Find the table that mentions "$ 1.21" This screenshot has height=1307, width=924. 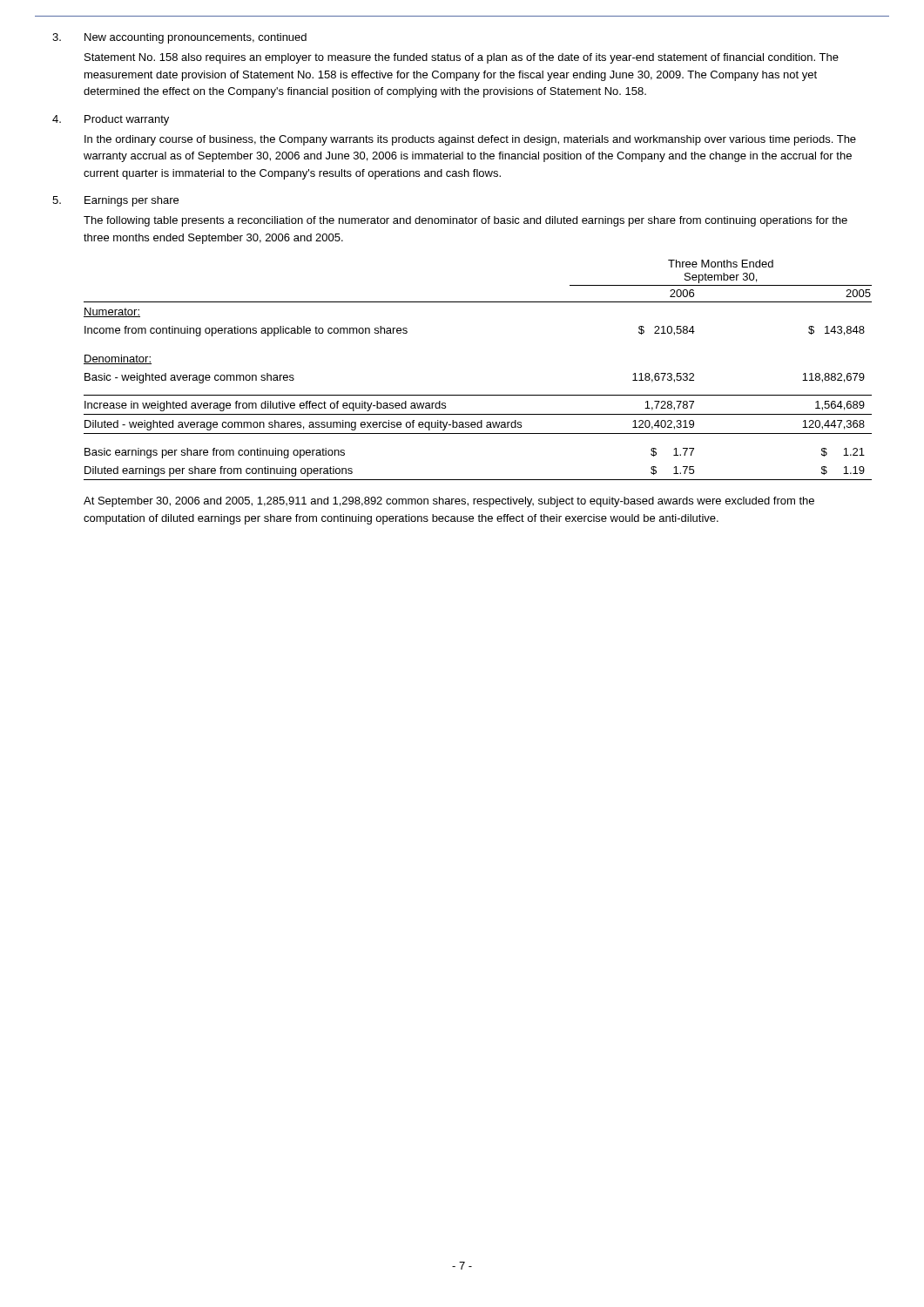pos(478,368)
